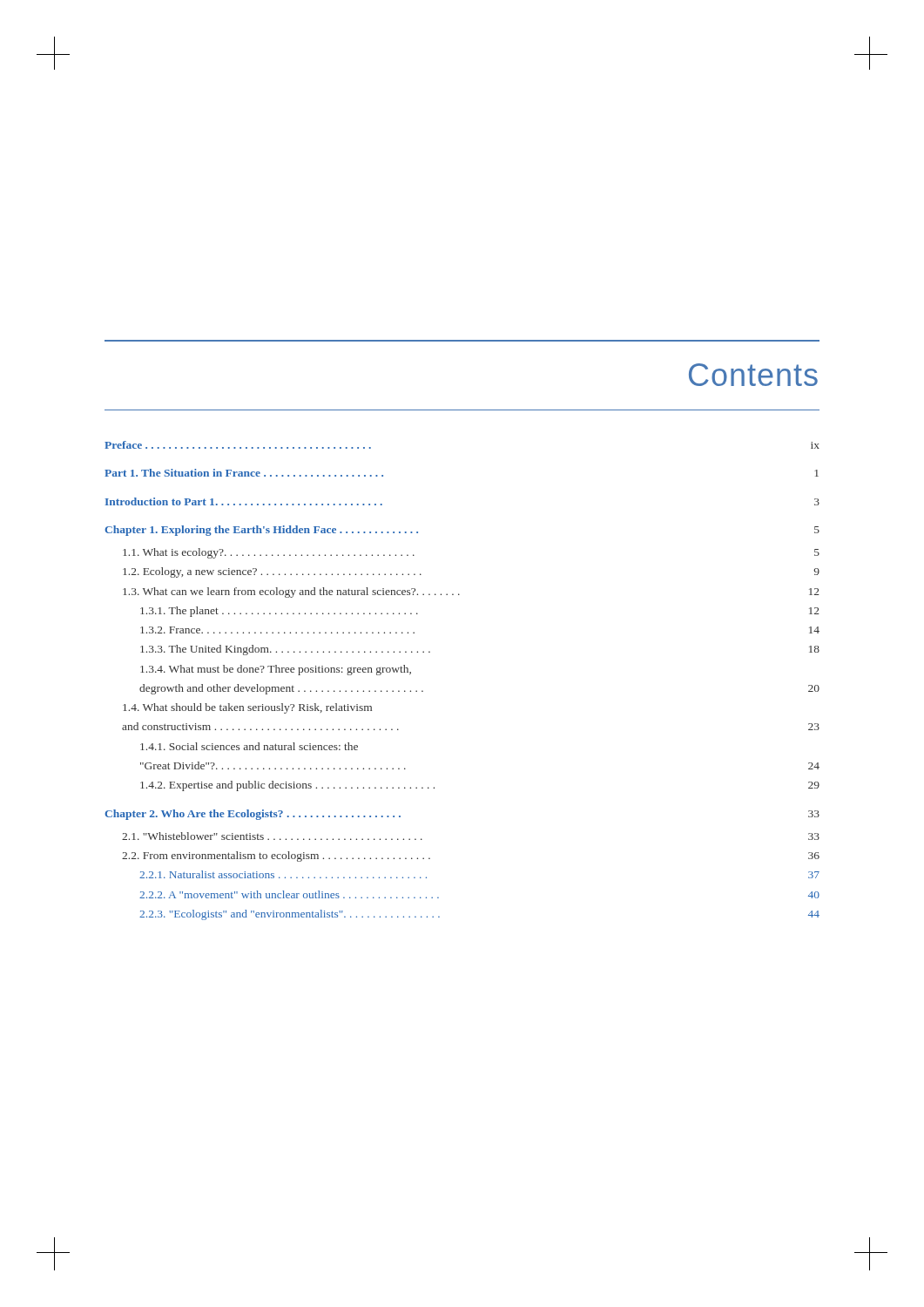Find the block on this page that starts "3.2. France. . ."
This screenshot has height=1307, width=924.
[172, 630]
